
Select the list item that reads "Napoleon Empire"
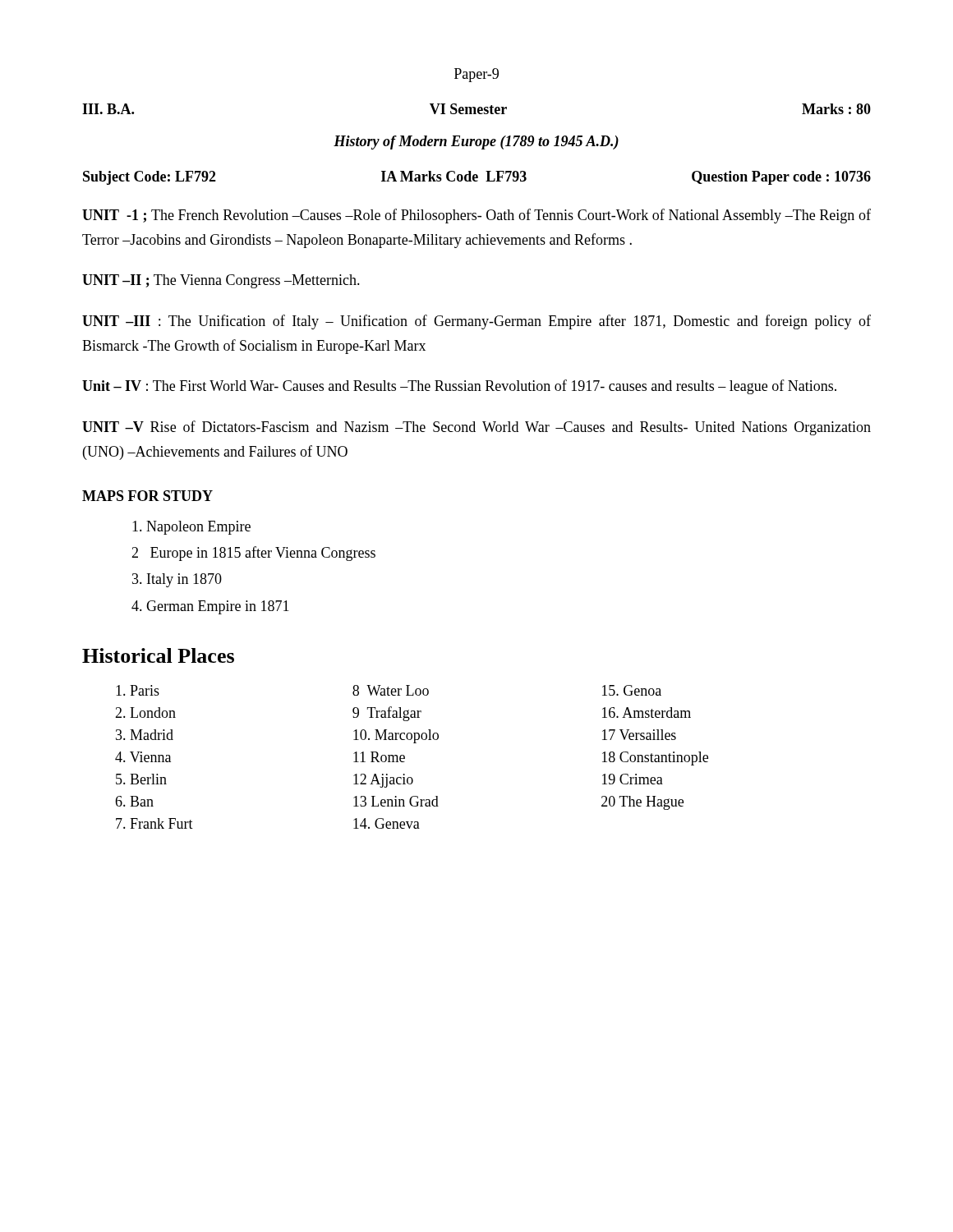tap(191, 526)
